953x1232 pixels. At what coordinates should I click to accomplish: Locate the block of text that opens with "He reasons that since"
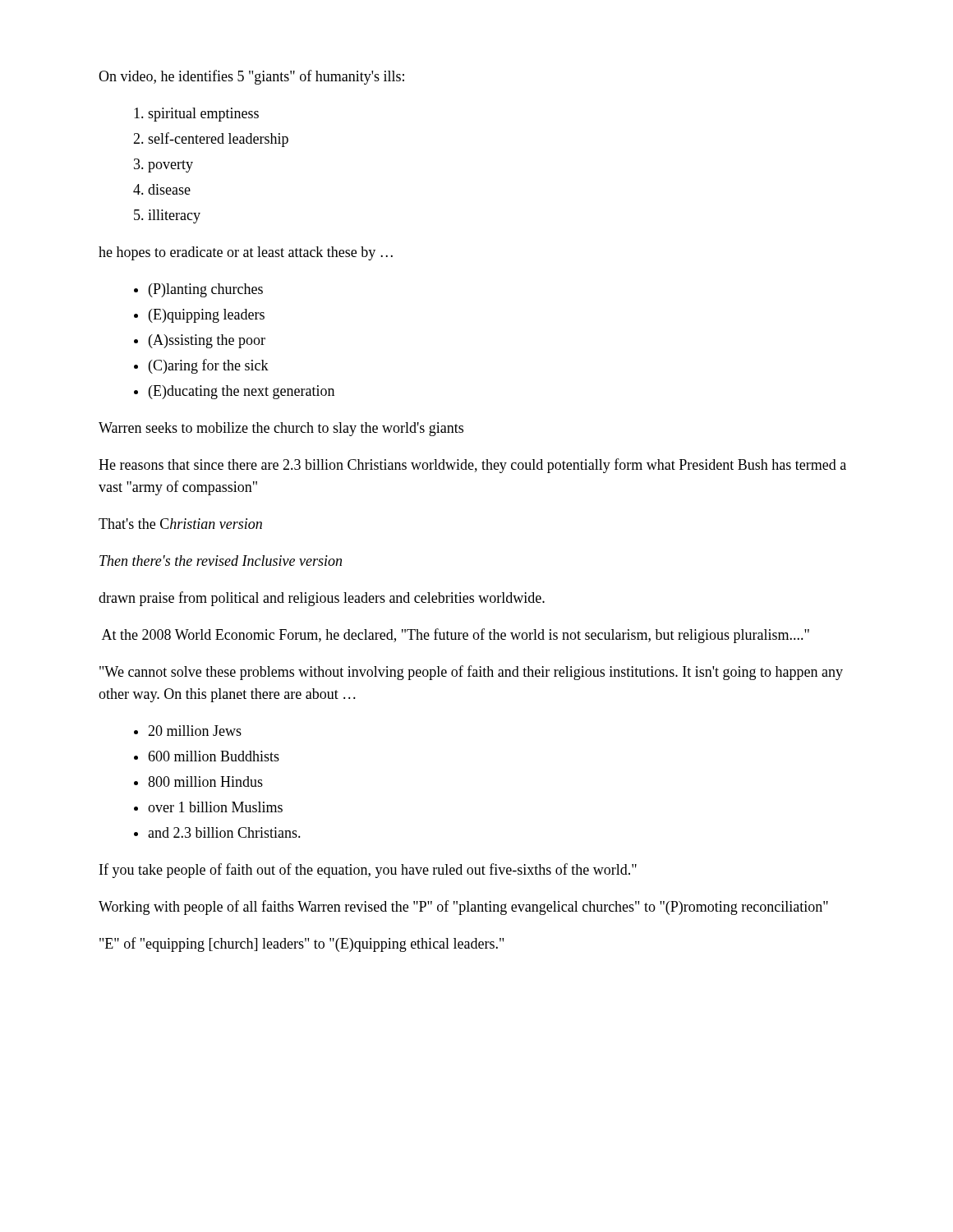472,476
